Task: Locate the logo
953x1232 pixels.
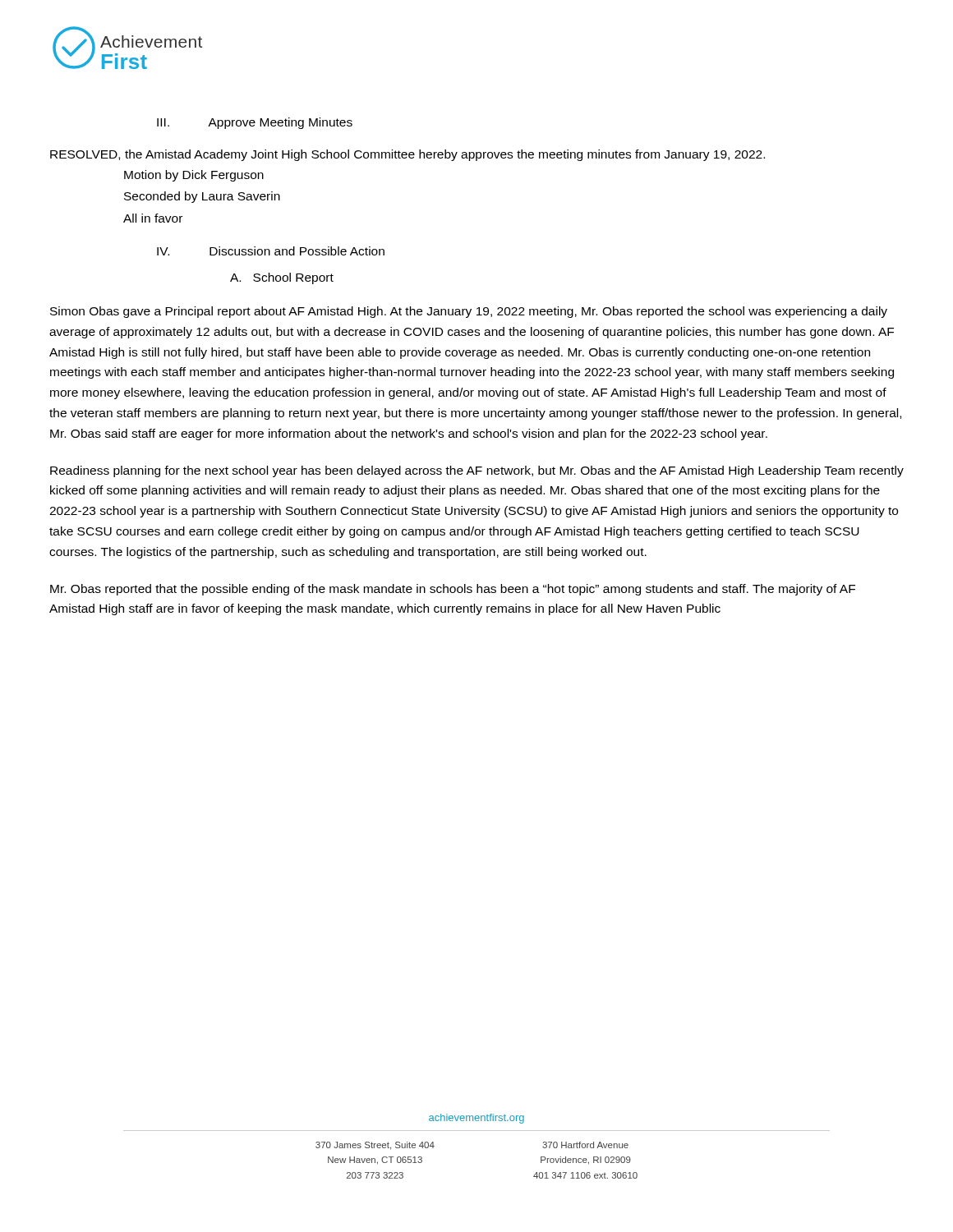Action: (140, 60)
